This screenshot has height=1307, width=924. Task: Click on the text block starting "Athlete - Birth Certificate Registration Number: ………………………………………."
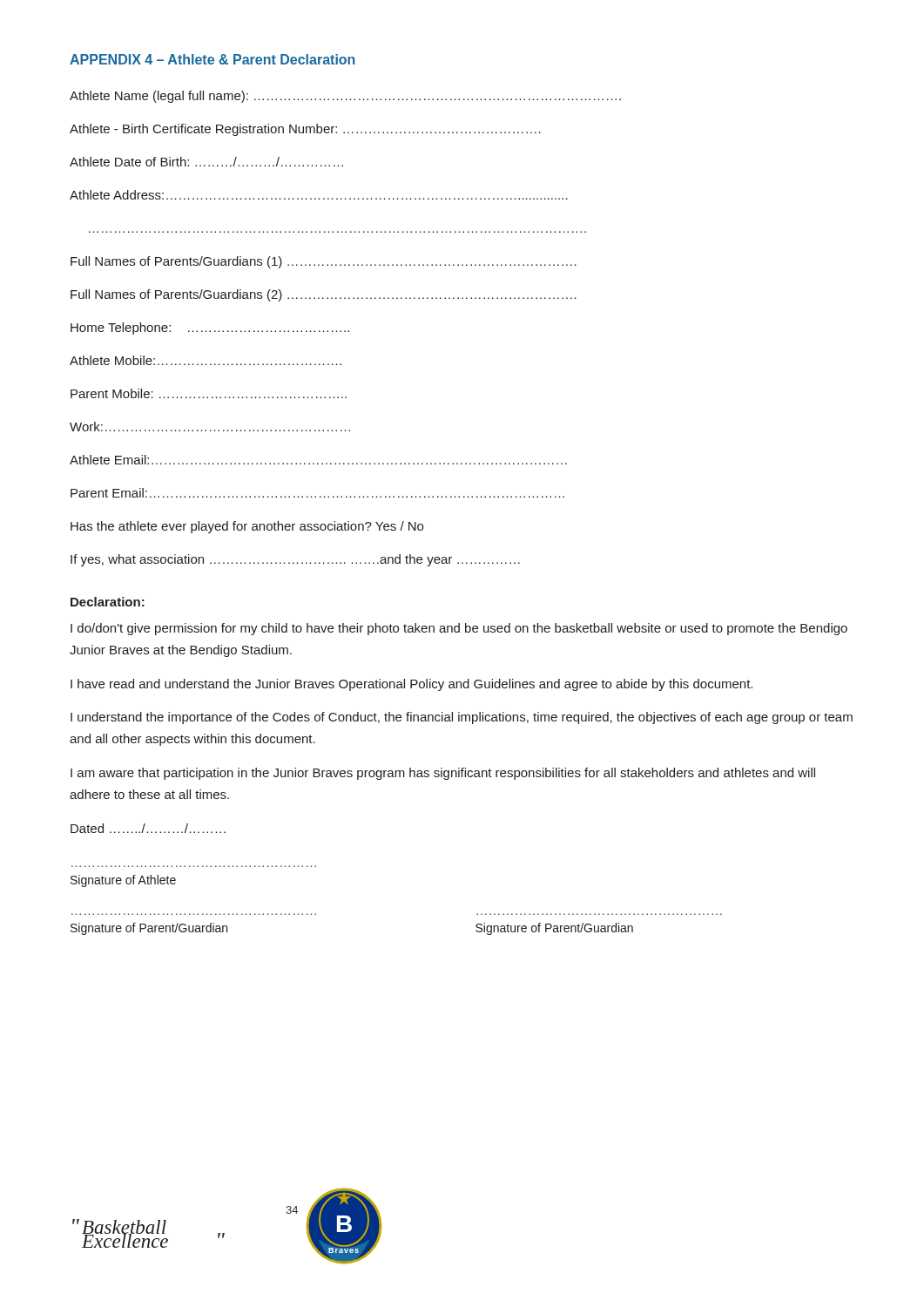306,129
